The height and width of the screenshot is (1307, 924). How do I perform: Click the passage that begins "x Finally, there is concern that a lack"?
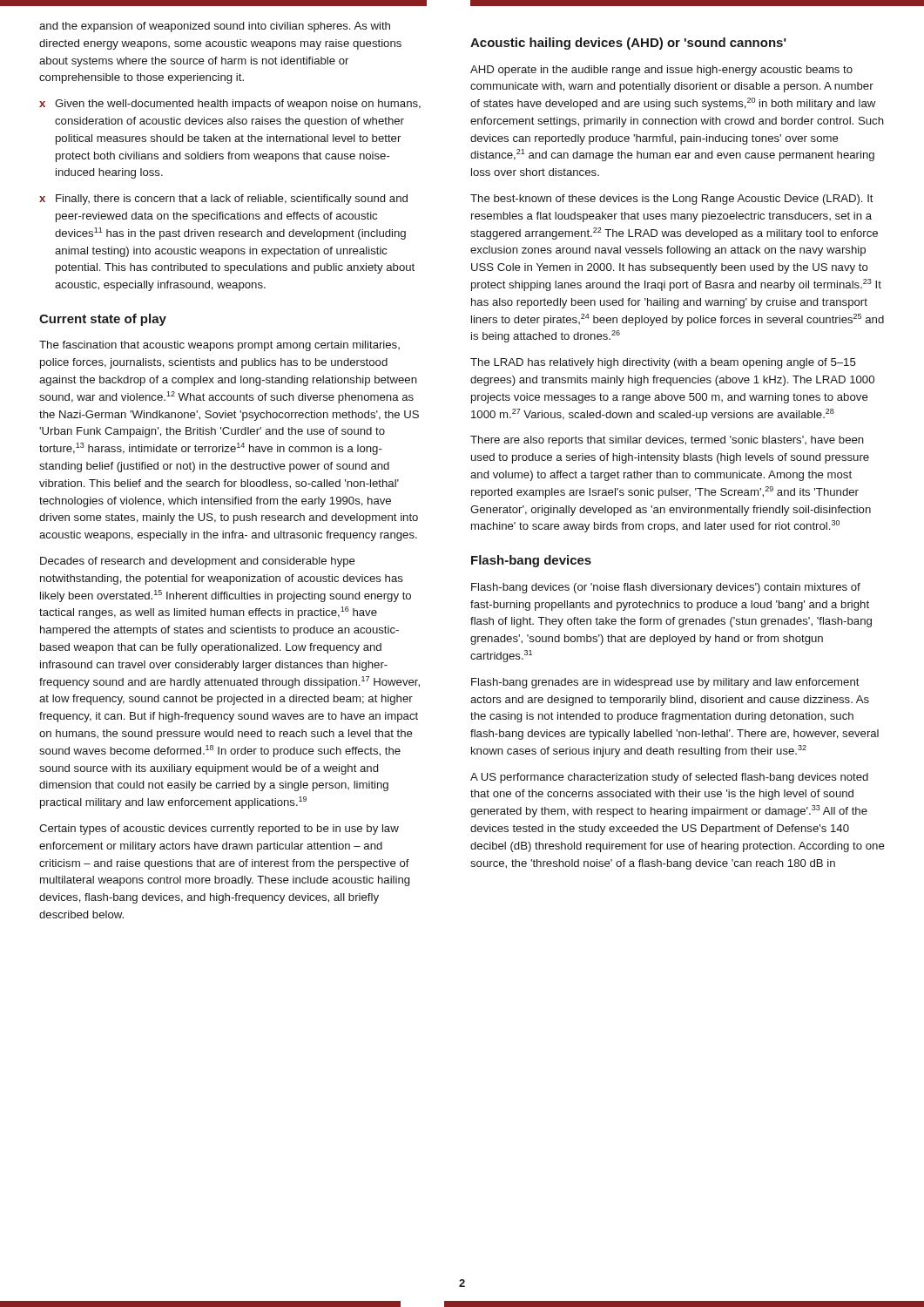tap(231, 242)
